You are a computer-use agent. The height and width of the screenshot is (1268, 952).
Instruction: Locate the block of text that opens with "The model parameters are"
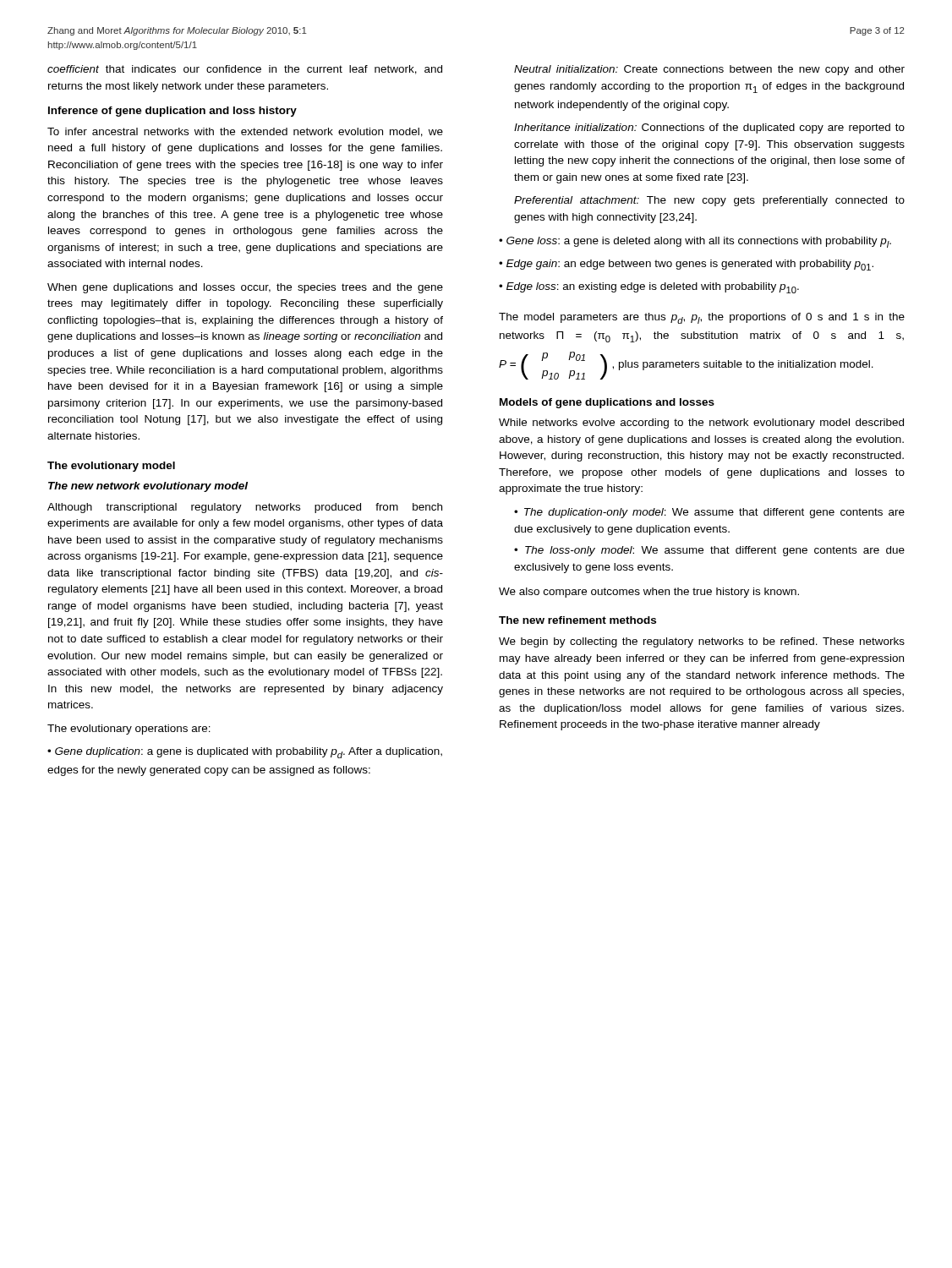(702, 345)
